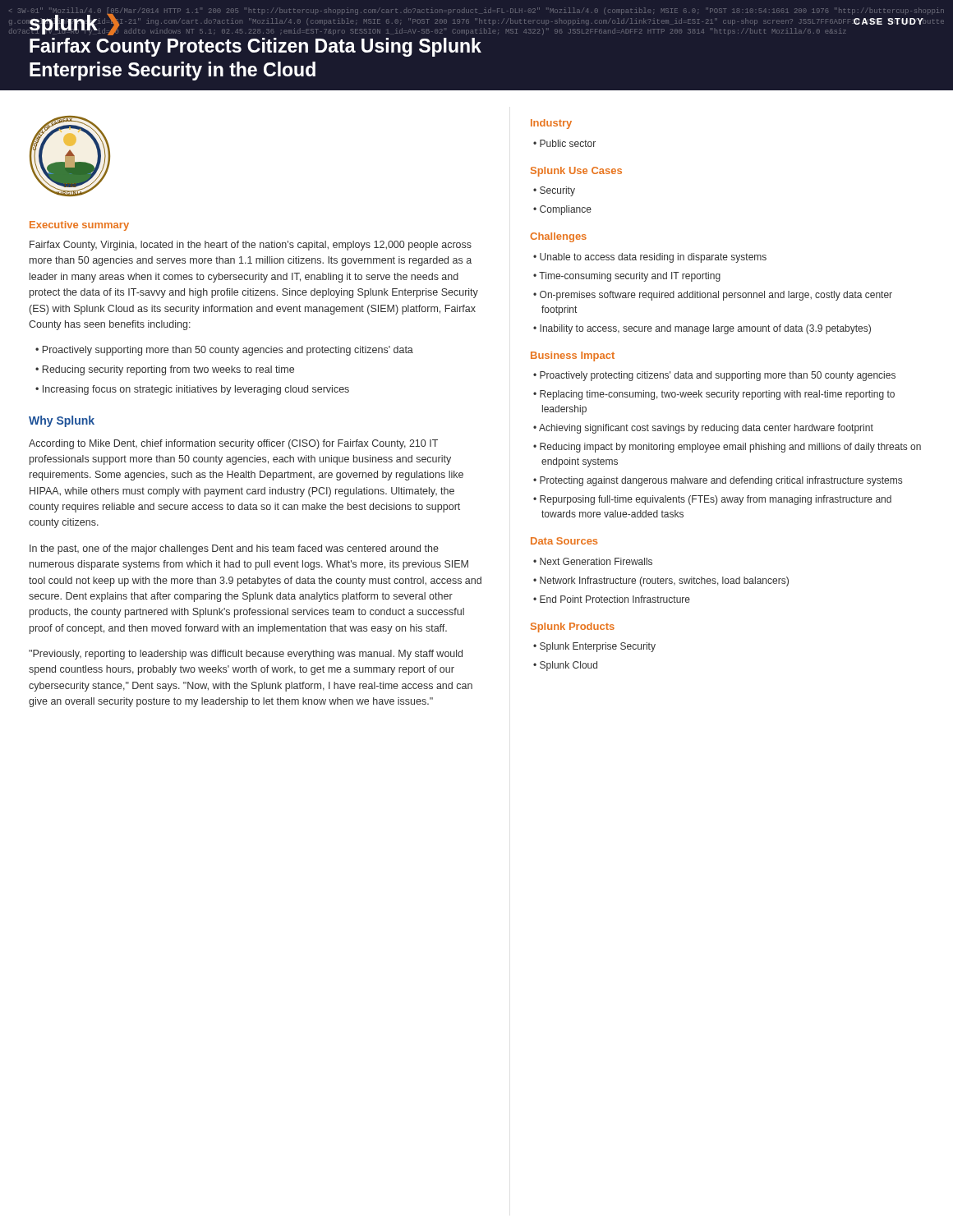Locate the block of text that opens with "Protecting against dangerous malware and"
Viewport: 953px width, 1232px height.
721,480
